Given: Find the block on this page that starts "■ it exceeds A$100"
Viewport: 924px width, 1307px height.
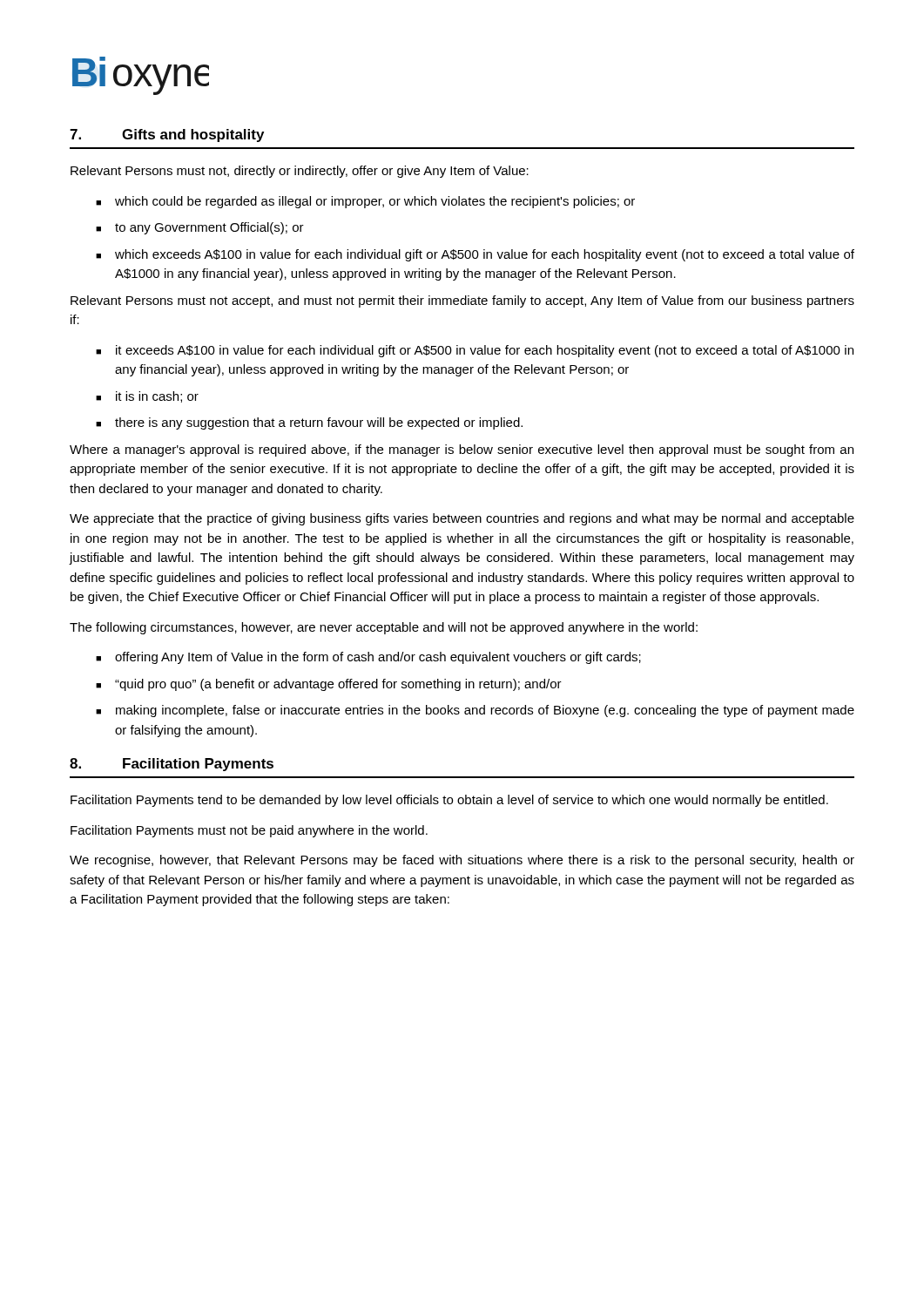Looking at the screenshot, I should pos(475,360).
